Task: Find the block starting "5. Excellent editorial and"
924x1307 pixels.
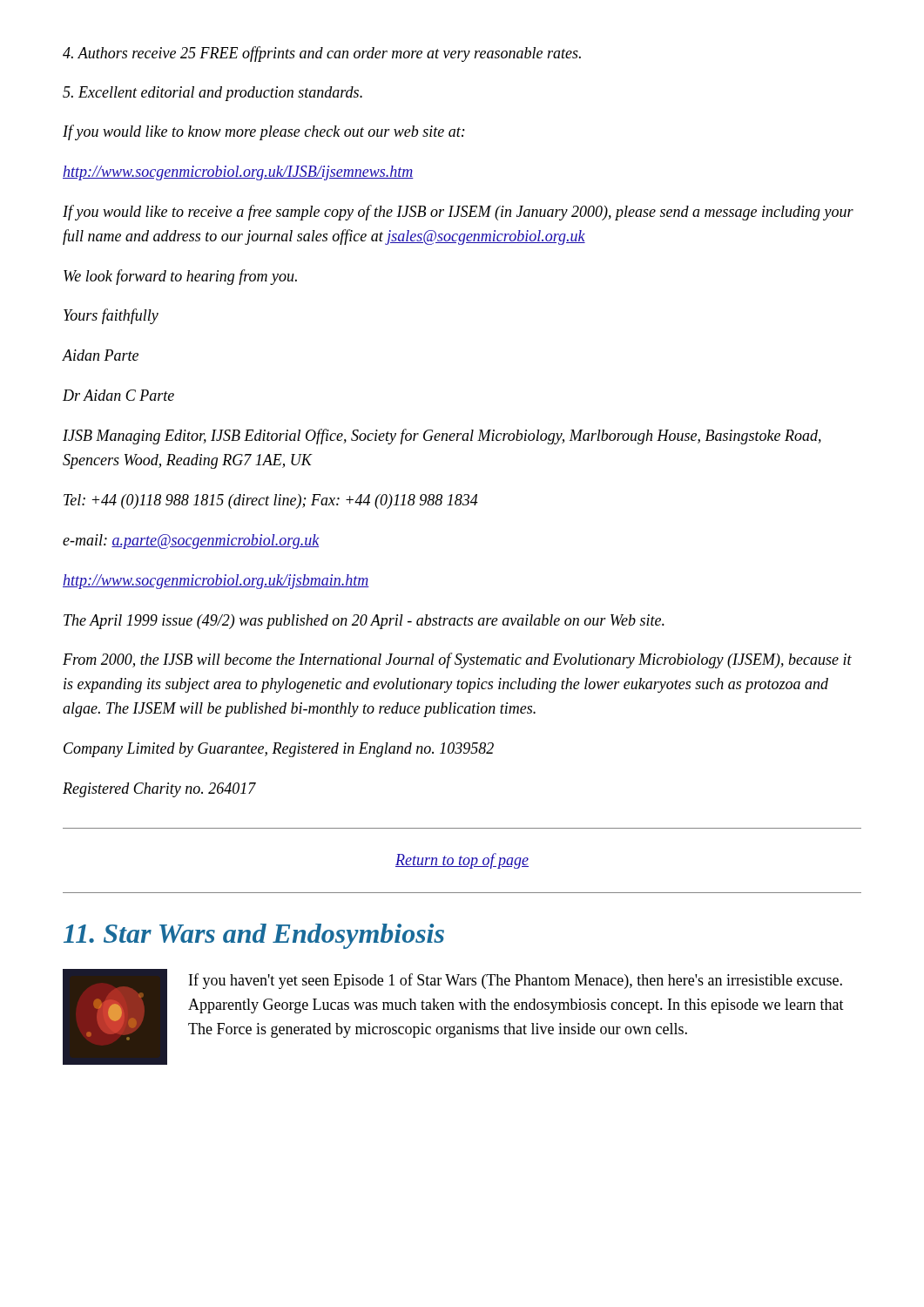Action: coord(213,92)
